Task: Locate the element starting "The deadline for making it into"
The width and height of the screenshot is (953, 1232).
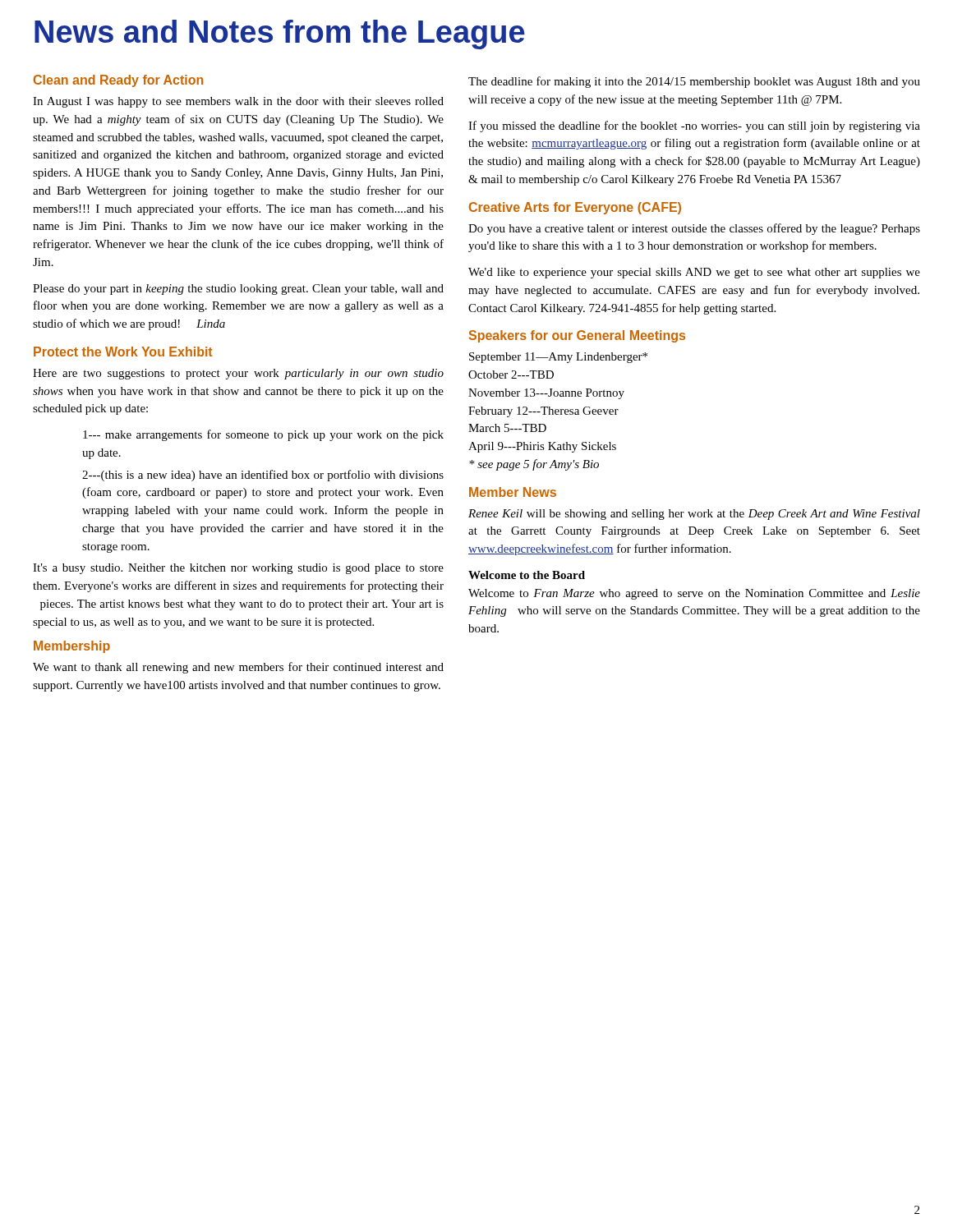Action: click(x=694, y=90)
